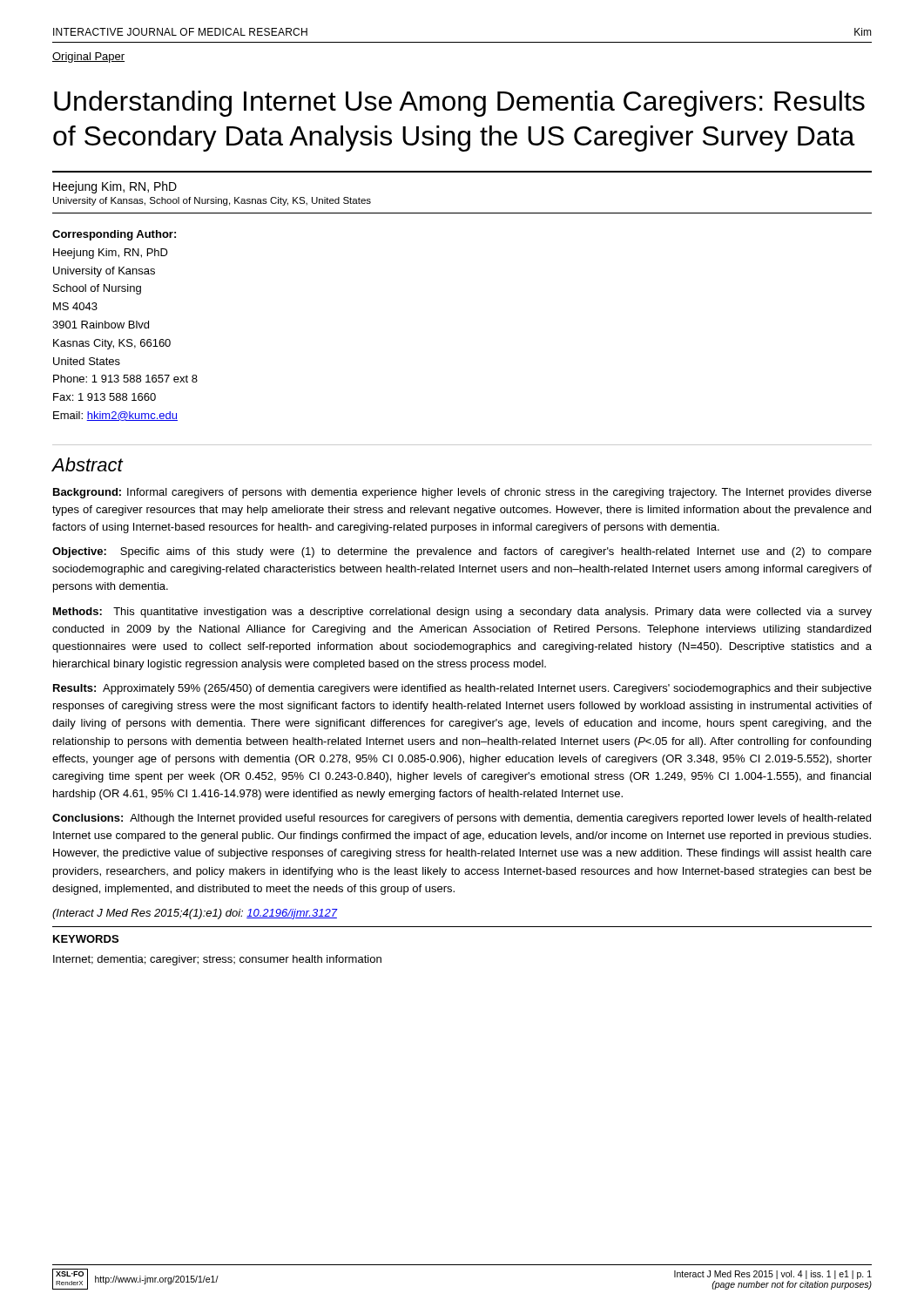
Task: Where does it say "Original Paper"?
Action: tap(88, 56)
